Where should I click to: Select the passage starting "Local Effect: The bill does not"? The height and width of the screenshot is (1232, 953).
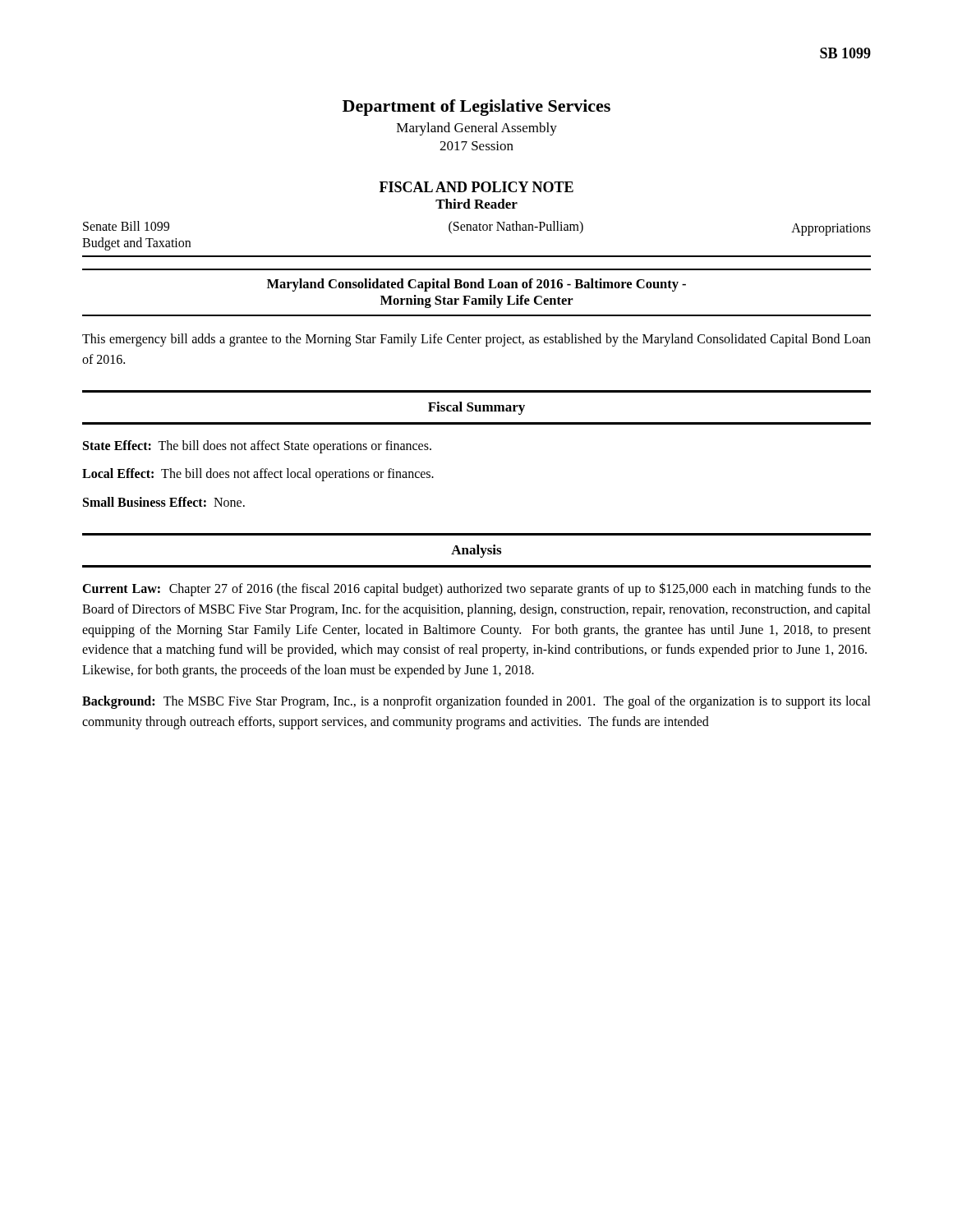(x=258, y=474)
